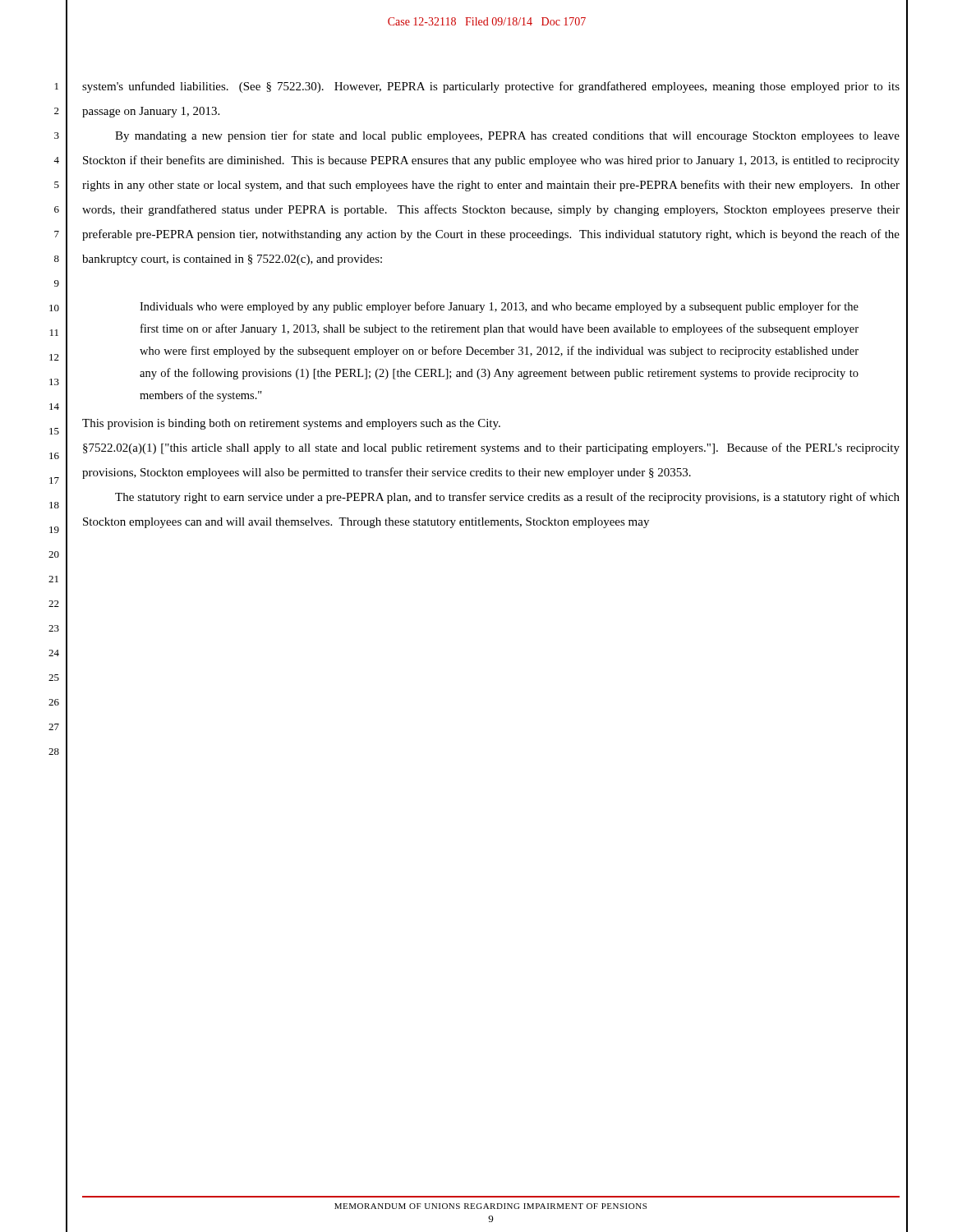
Task: Select the text block with the text "The statutory right to earn service under"
Action: click(x=491, y=509)
